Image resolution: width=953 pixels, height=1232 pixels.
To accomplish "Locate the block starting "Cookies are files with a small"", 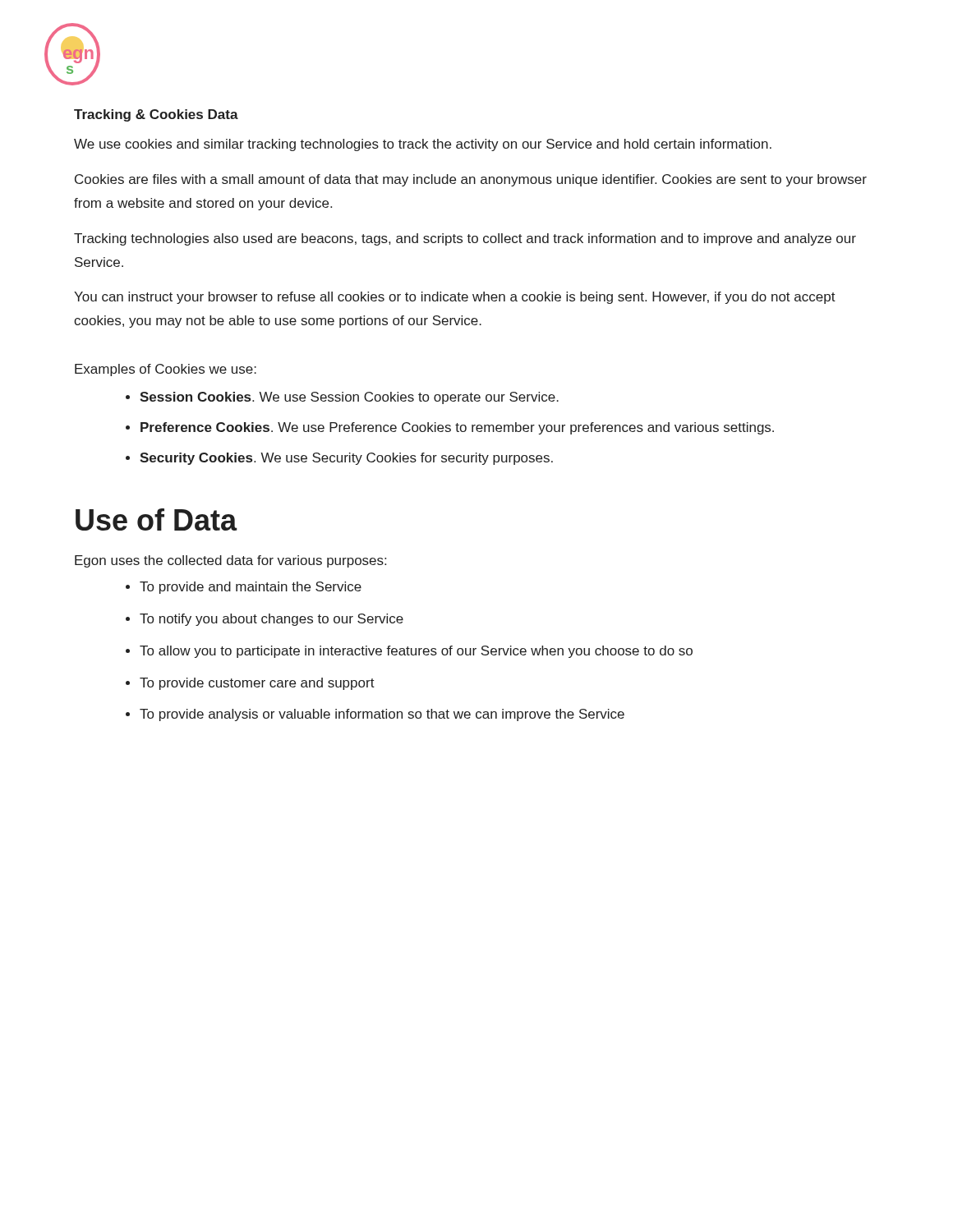I will click(x=470, y=191).
